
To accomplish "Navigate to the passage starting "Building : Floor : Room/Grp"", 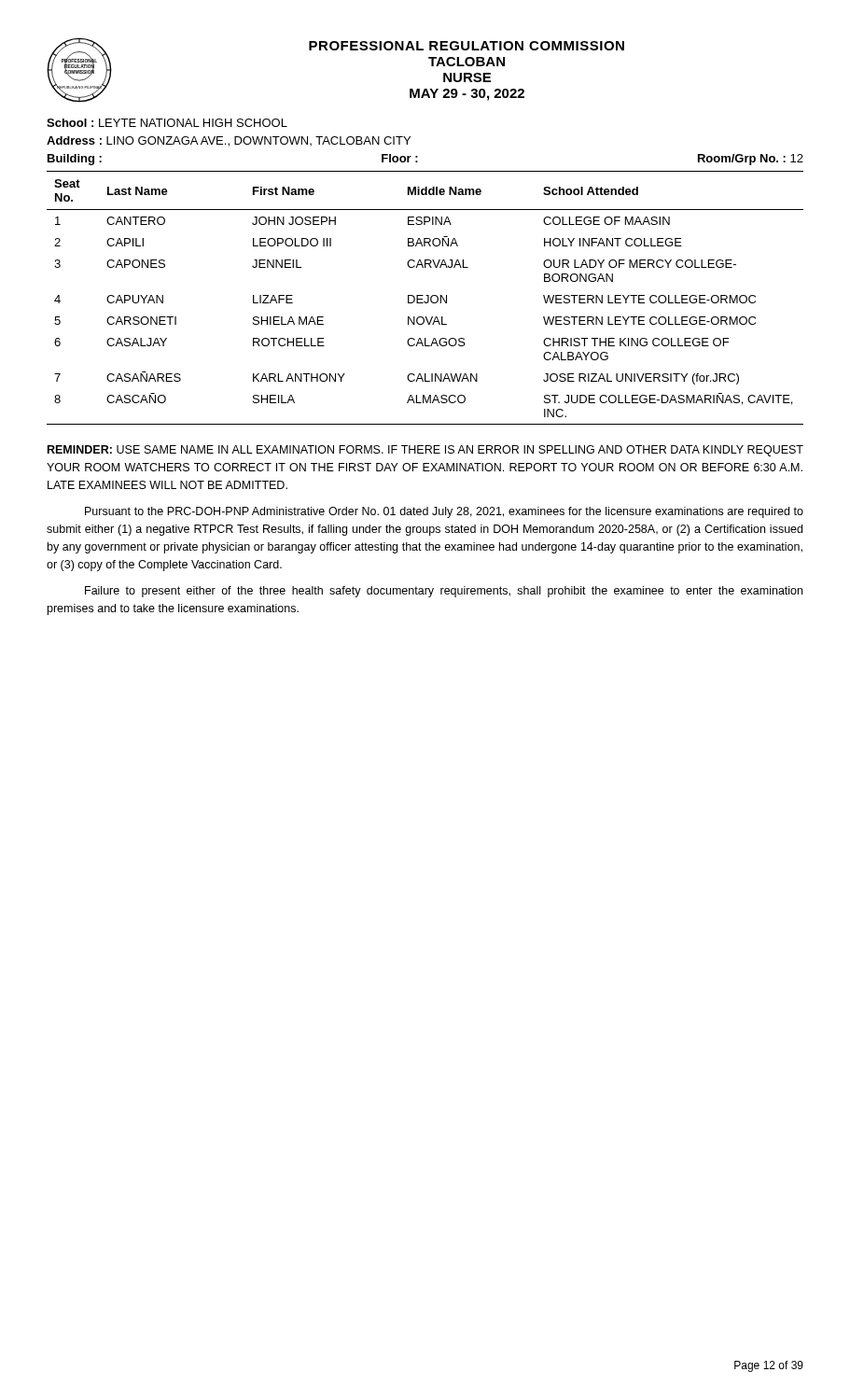I will click(425, 158).
